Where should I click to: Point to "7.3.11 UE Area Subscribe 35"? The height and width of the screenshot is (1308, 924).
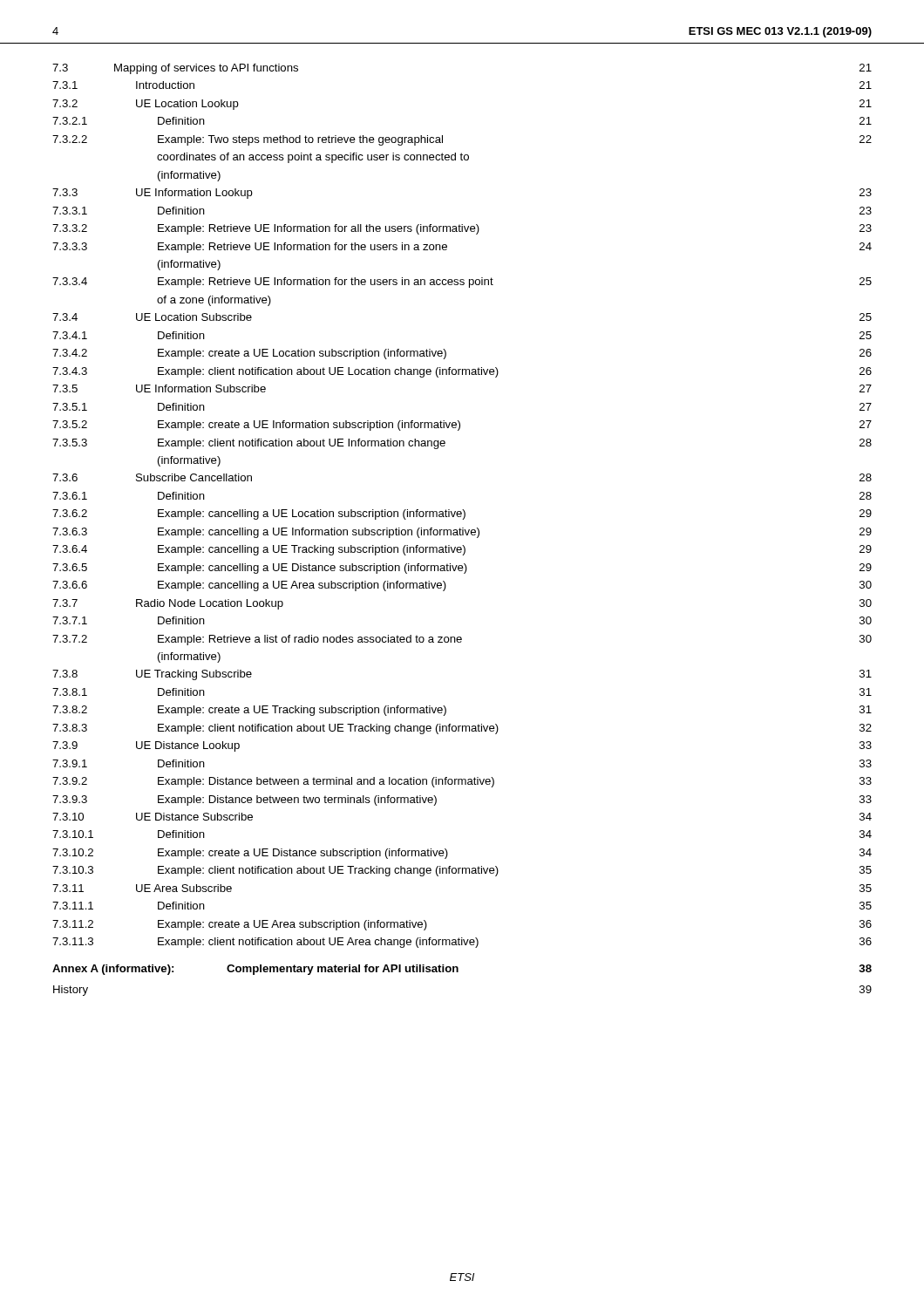pyautogui.click(x=65, y=888)
